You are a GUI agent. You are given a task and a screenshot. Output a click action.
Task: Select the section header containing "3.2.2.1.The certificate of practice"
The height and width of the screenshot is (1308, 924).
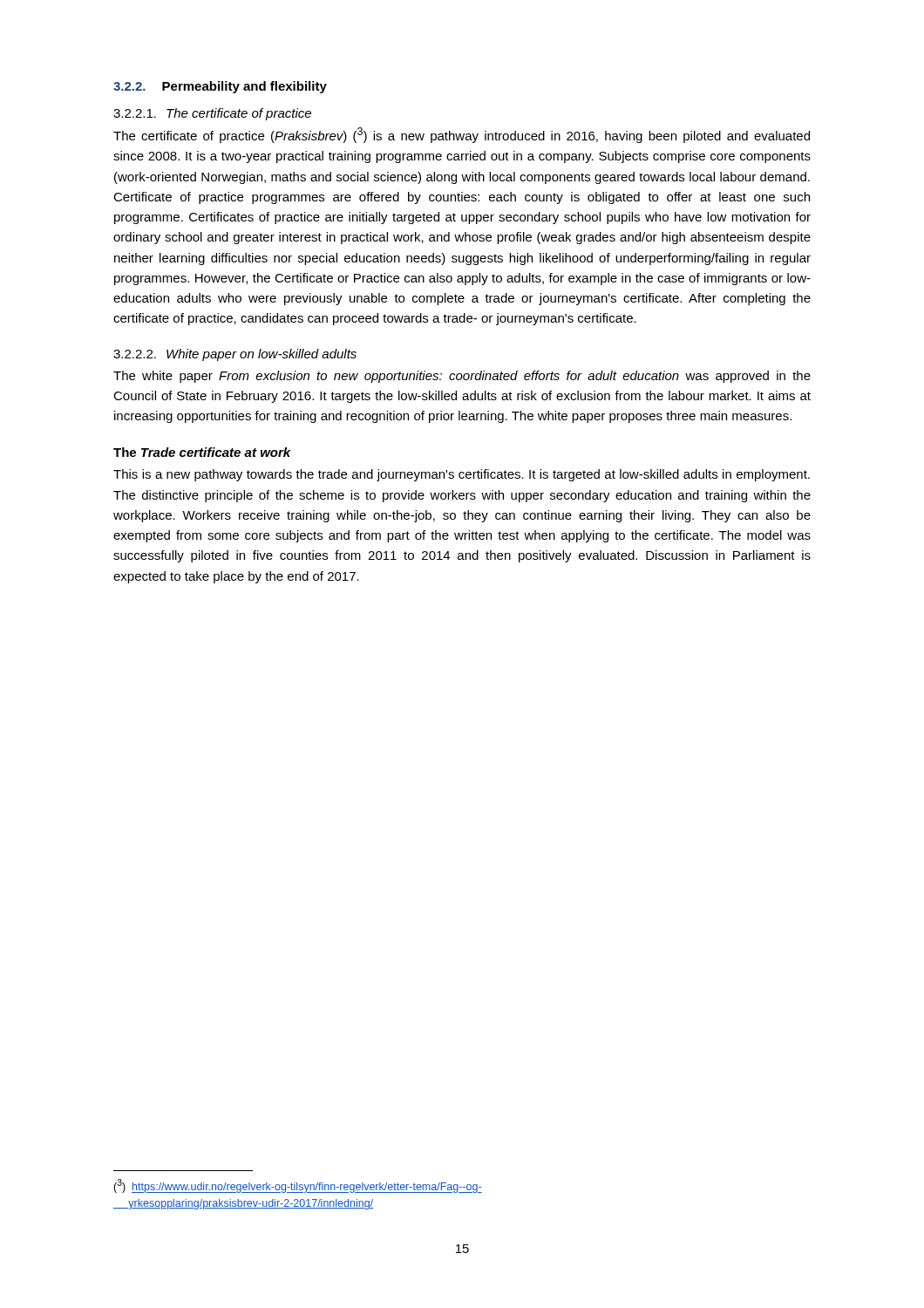[x=213, y=113]
